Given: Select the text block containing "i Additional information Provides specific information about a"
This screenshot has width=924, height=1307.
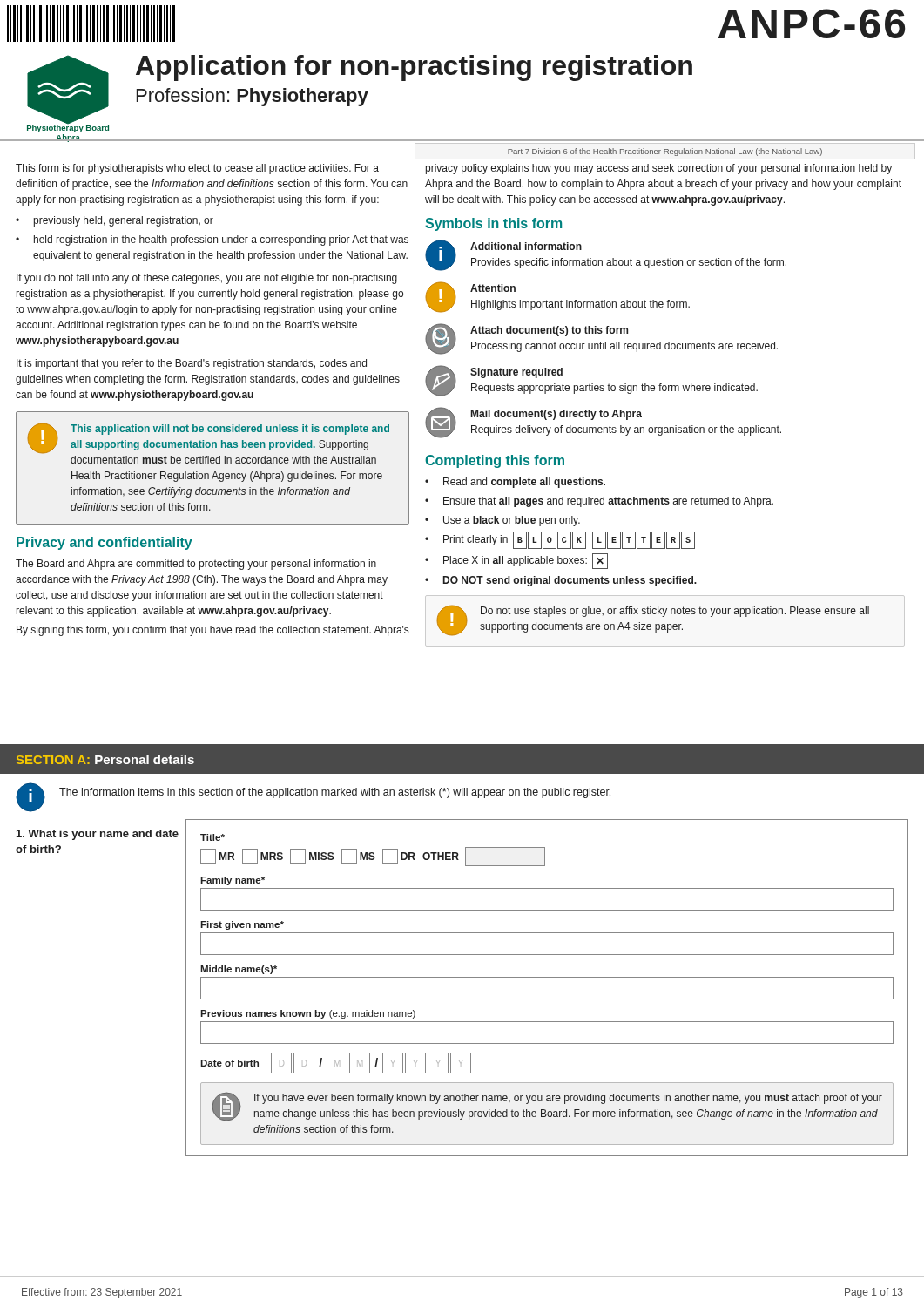Looking at the screenshot, I should tap(606, 256).
